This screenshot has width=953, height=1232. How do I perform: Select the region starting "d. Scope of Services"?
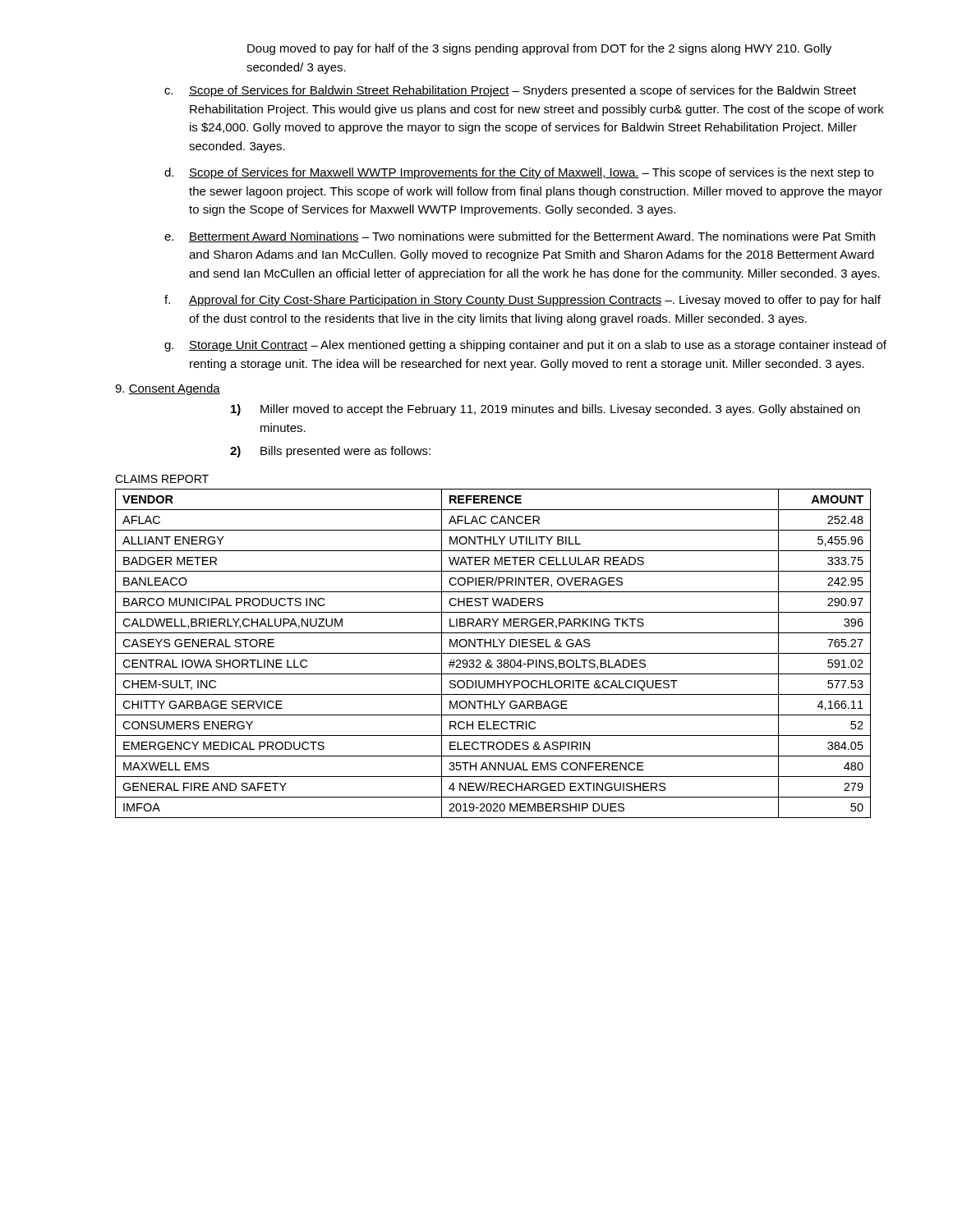(x=526, y=191)
